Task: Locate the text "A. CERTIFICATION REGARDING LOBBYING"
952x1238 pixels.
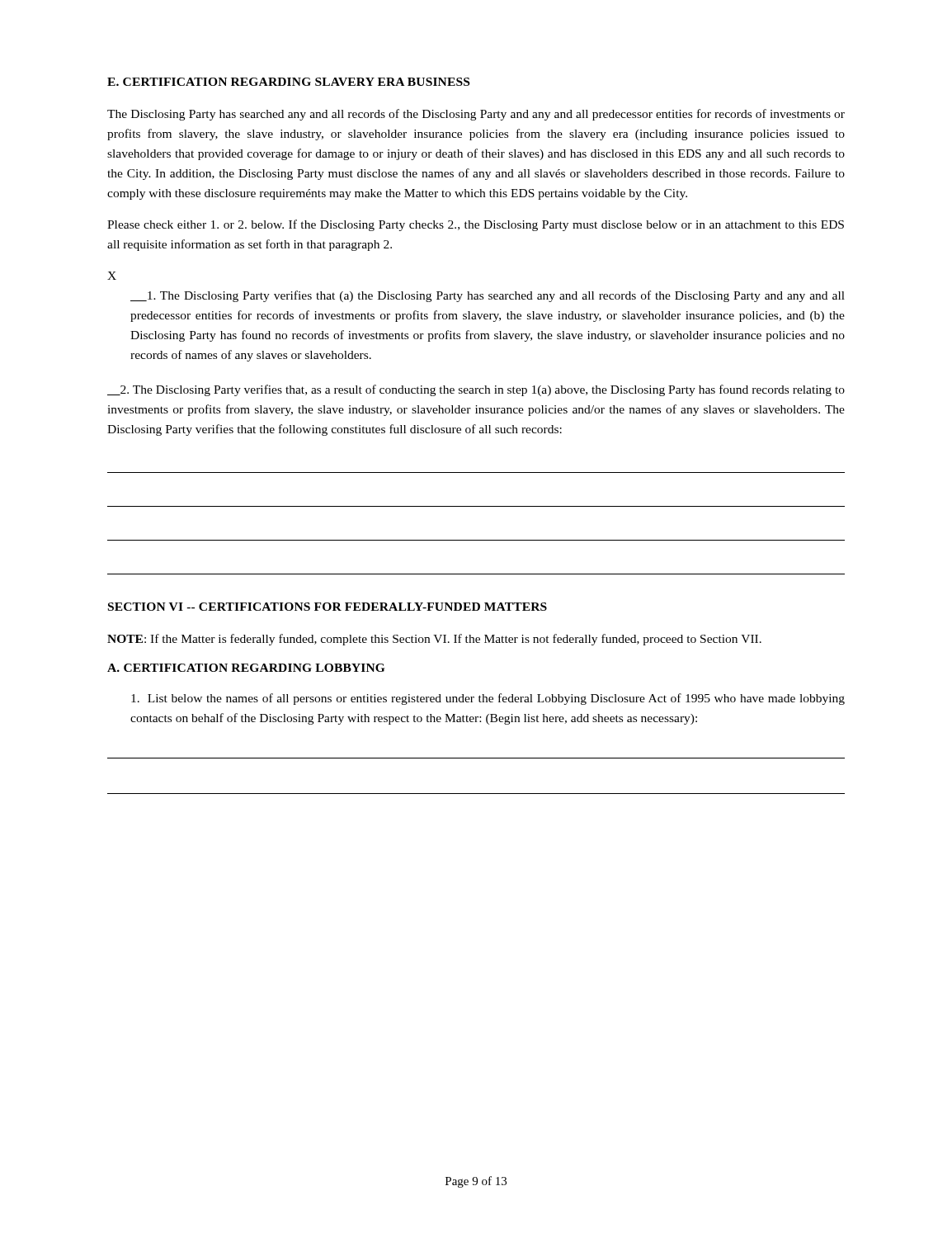Action: point(246,667)
